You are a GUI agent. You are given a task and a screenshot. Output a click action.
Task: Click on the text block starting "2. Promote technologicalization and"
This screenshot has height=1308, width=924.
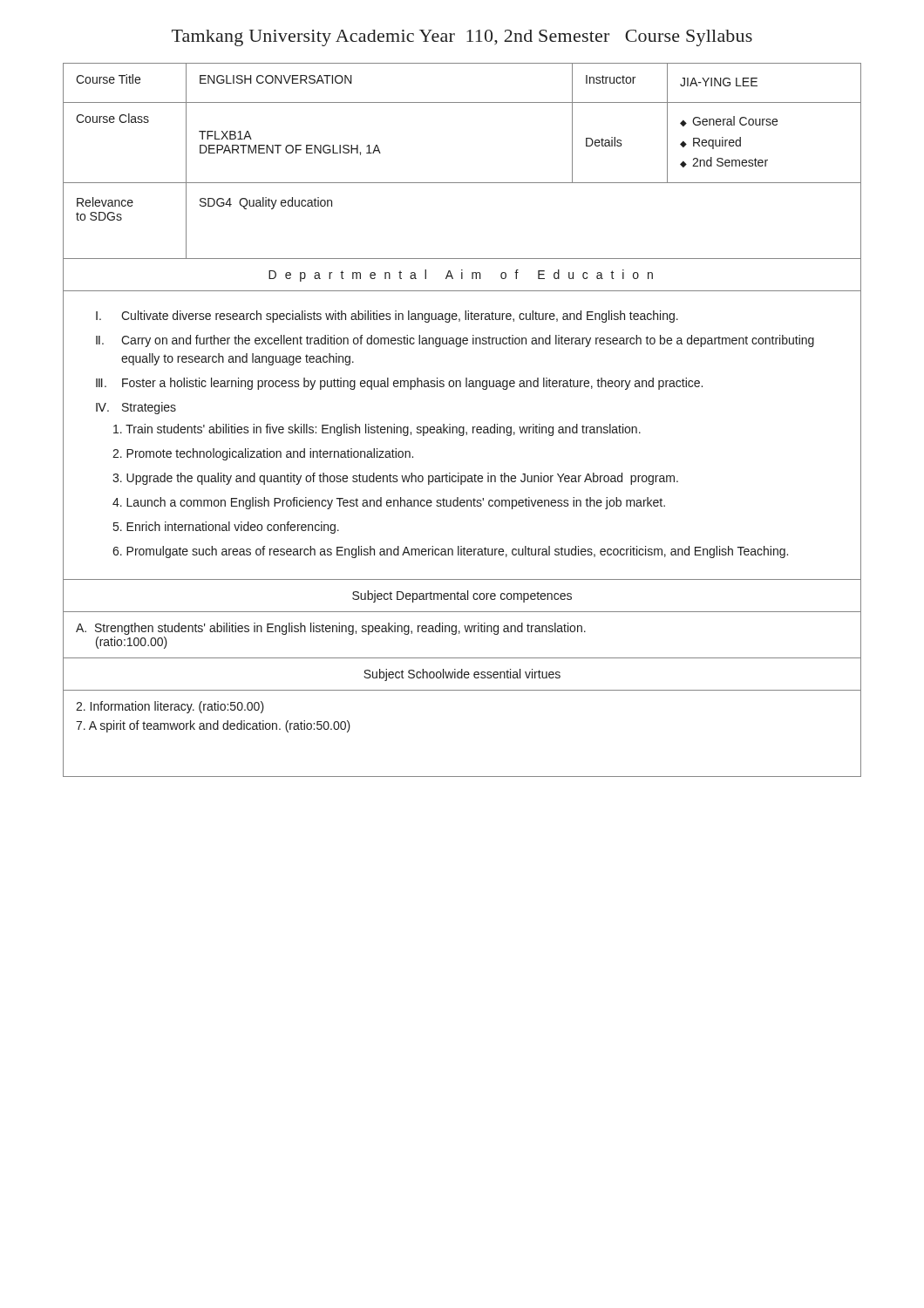[x=263, y=454]
